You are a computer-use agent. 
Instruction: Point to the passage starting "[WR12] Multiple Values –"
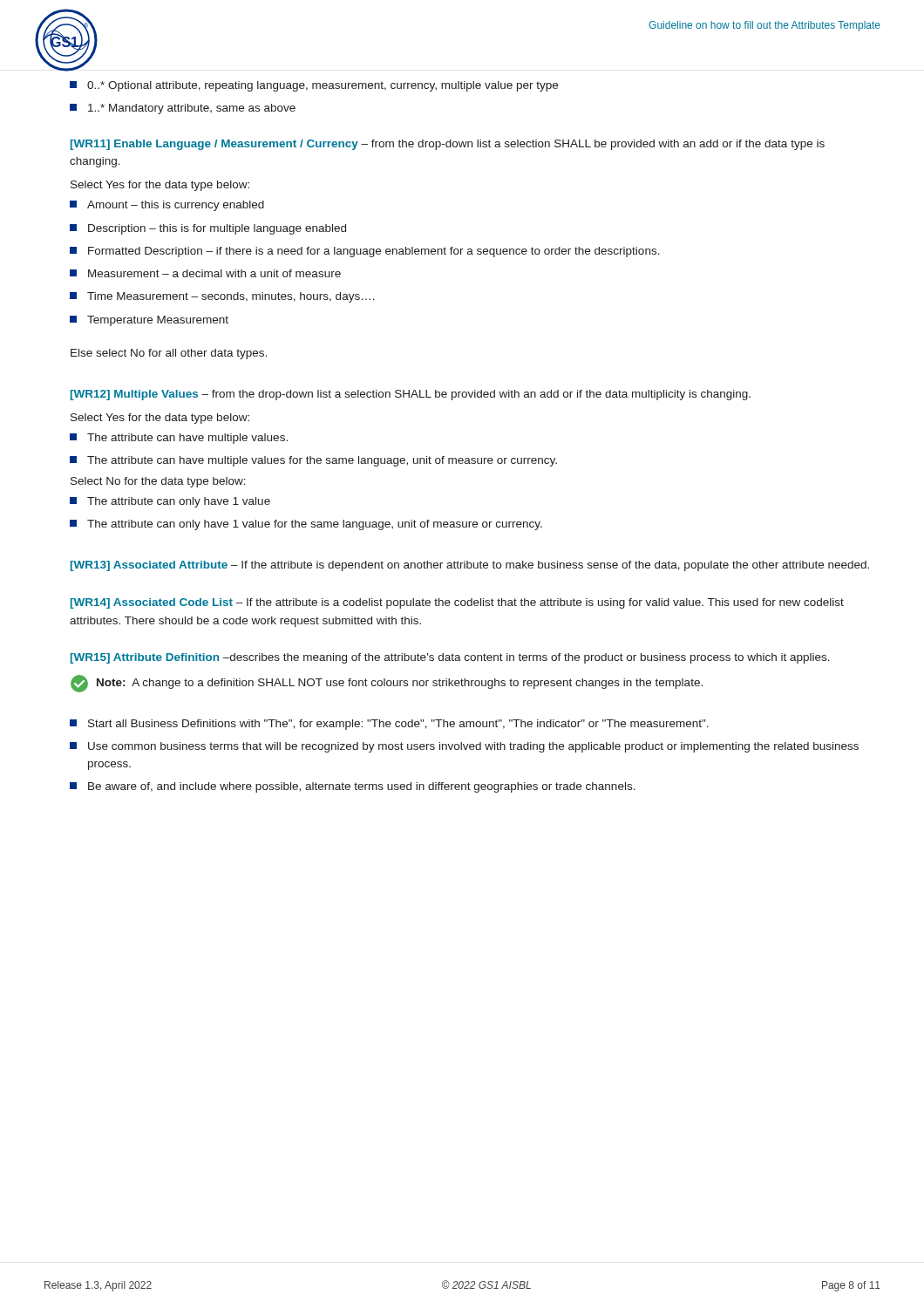tap(411, 393)
